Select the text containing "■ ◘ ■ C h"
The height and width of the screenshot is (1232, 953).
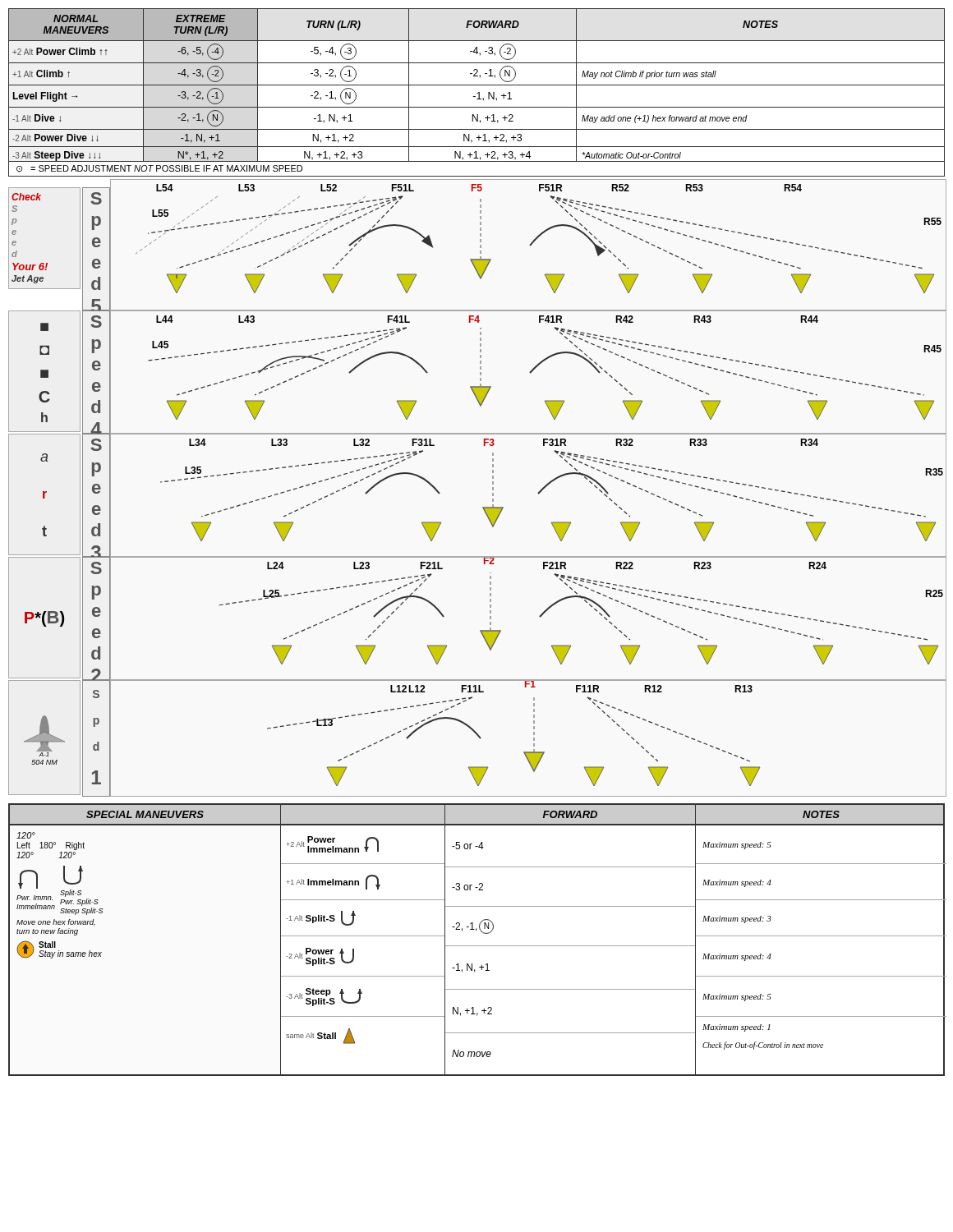[44, 371]
